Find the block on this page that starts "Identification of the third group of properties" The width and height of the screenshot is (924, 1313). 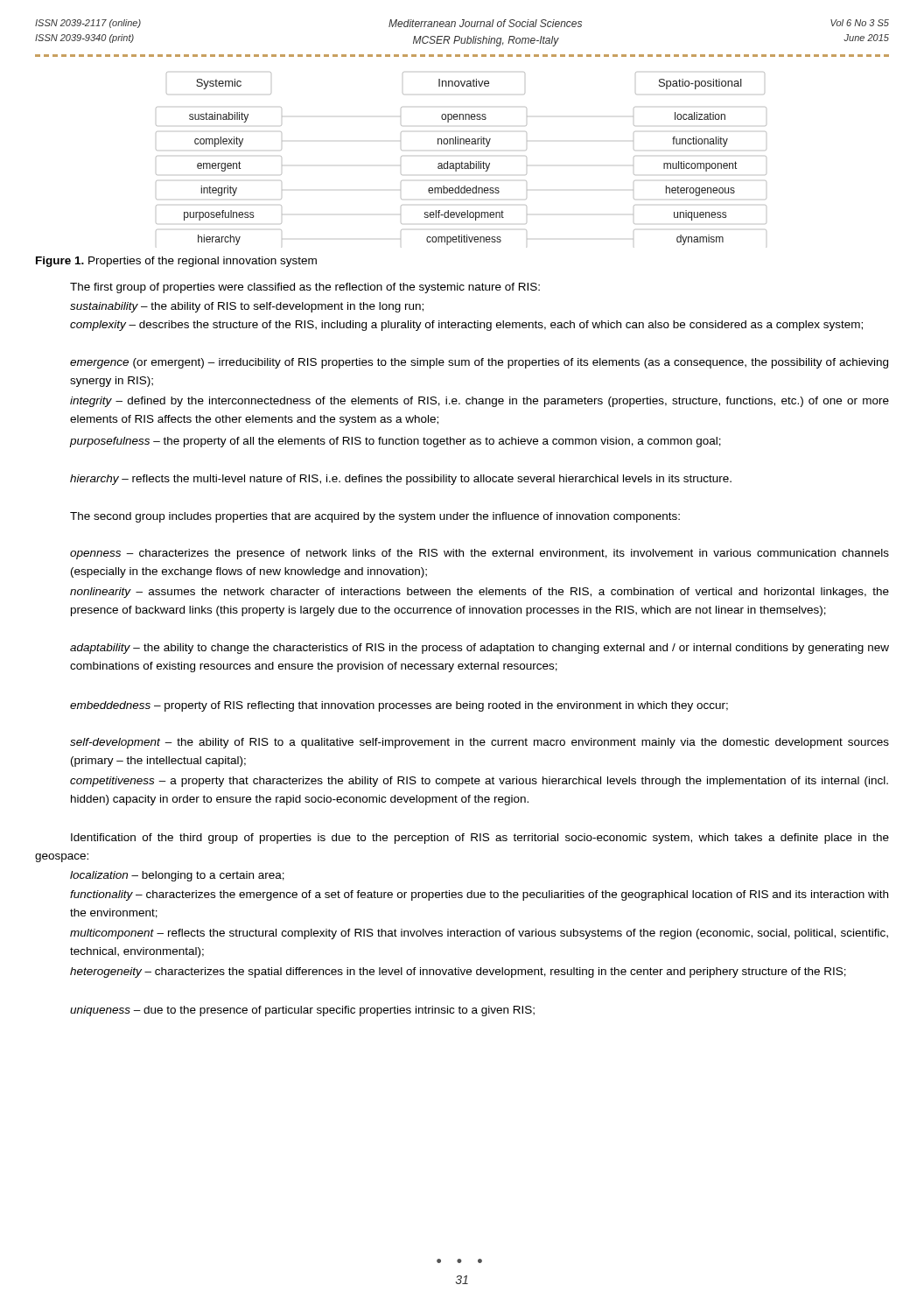462,847
